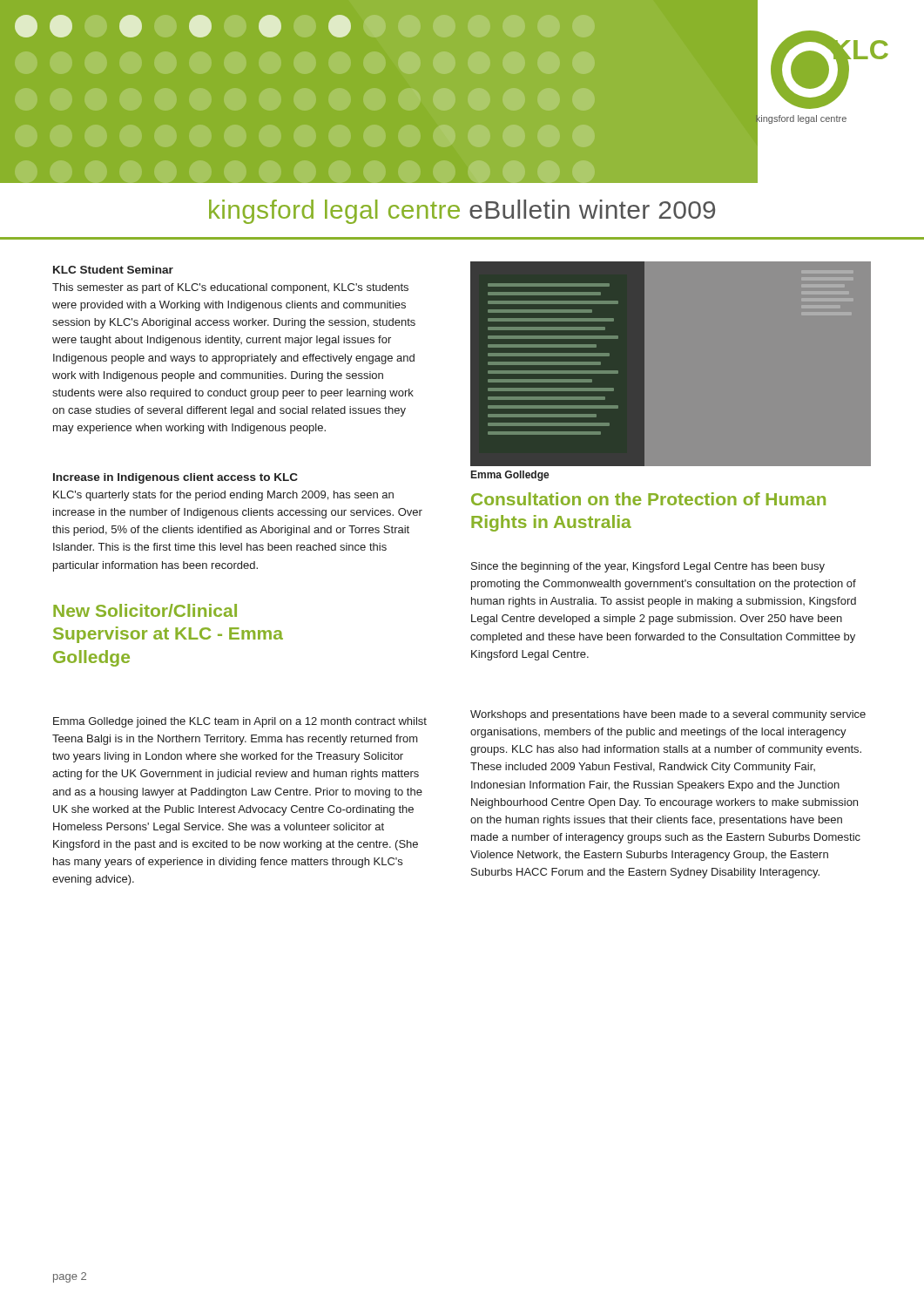Locate the text starting "Increase in Indigenous client access to KLC"
This screenshot has height=1307, width=924.
pos(175,477)
